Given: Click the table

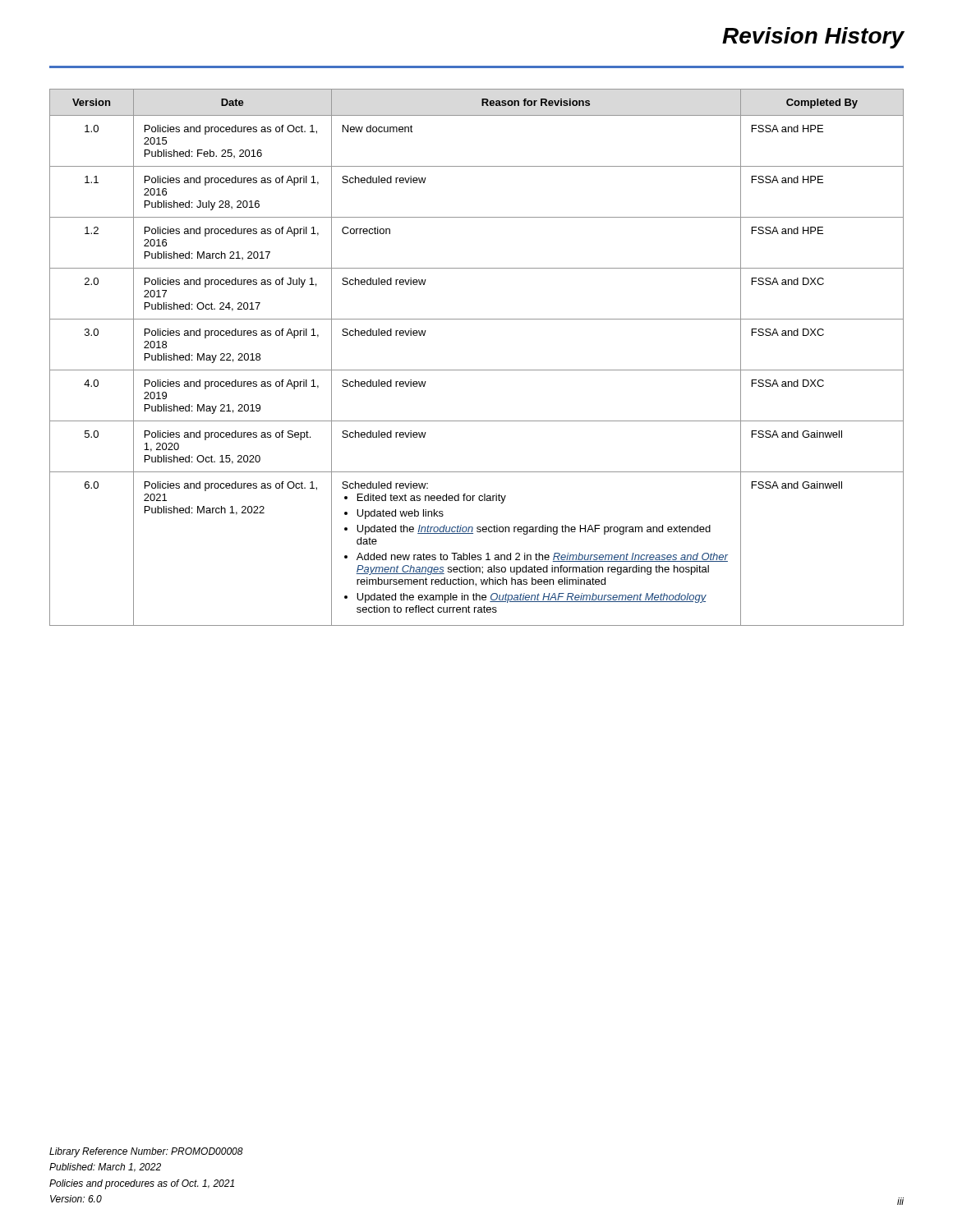Looking at the screenshot, I should [x=476, y=357].
